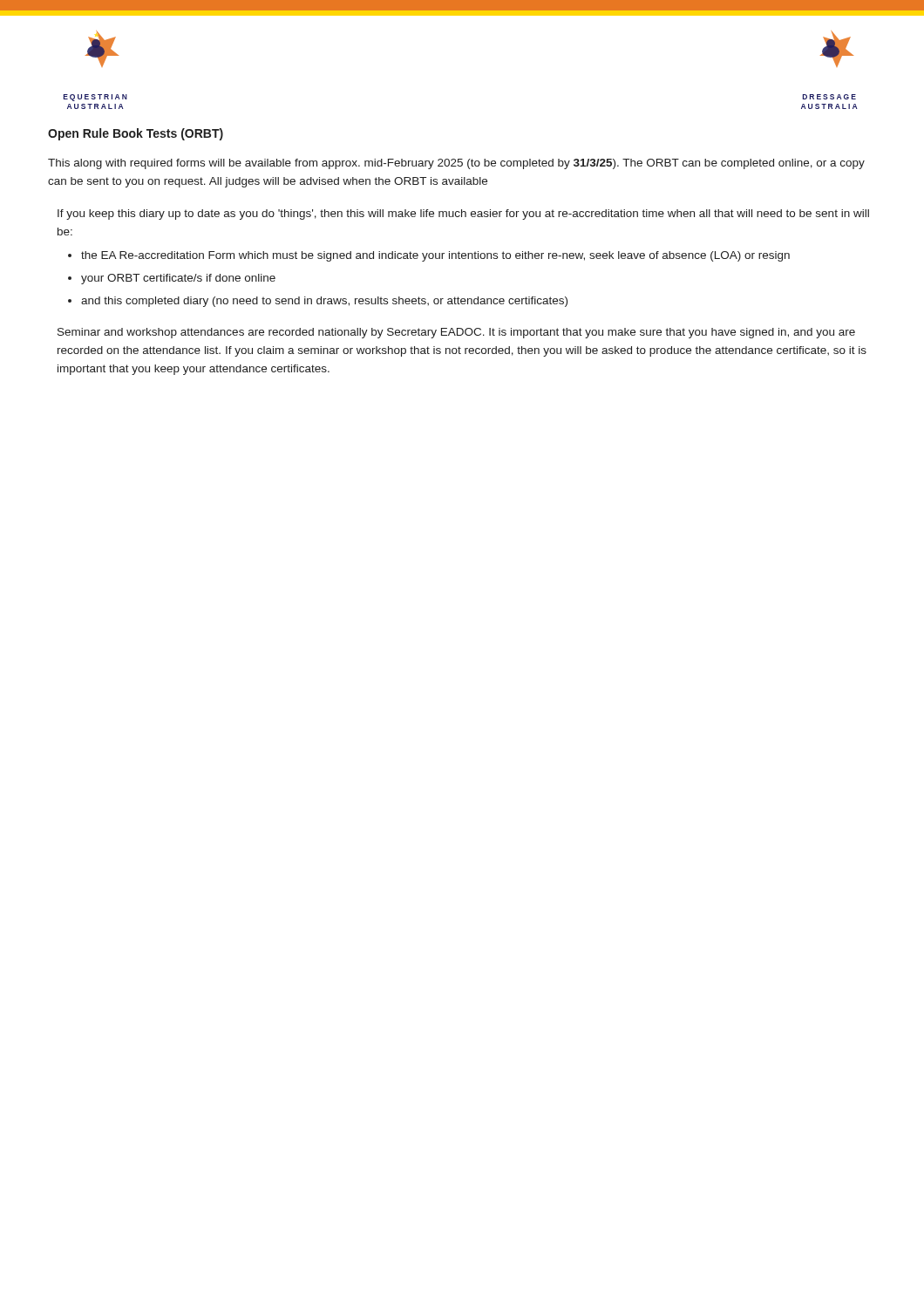
Task: Point to the text block starting "Open Rule Book Tests (ORBT)"
Action: click(x=136, y=133)
